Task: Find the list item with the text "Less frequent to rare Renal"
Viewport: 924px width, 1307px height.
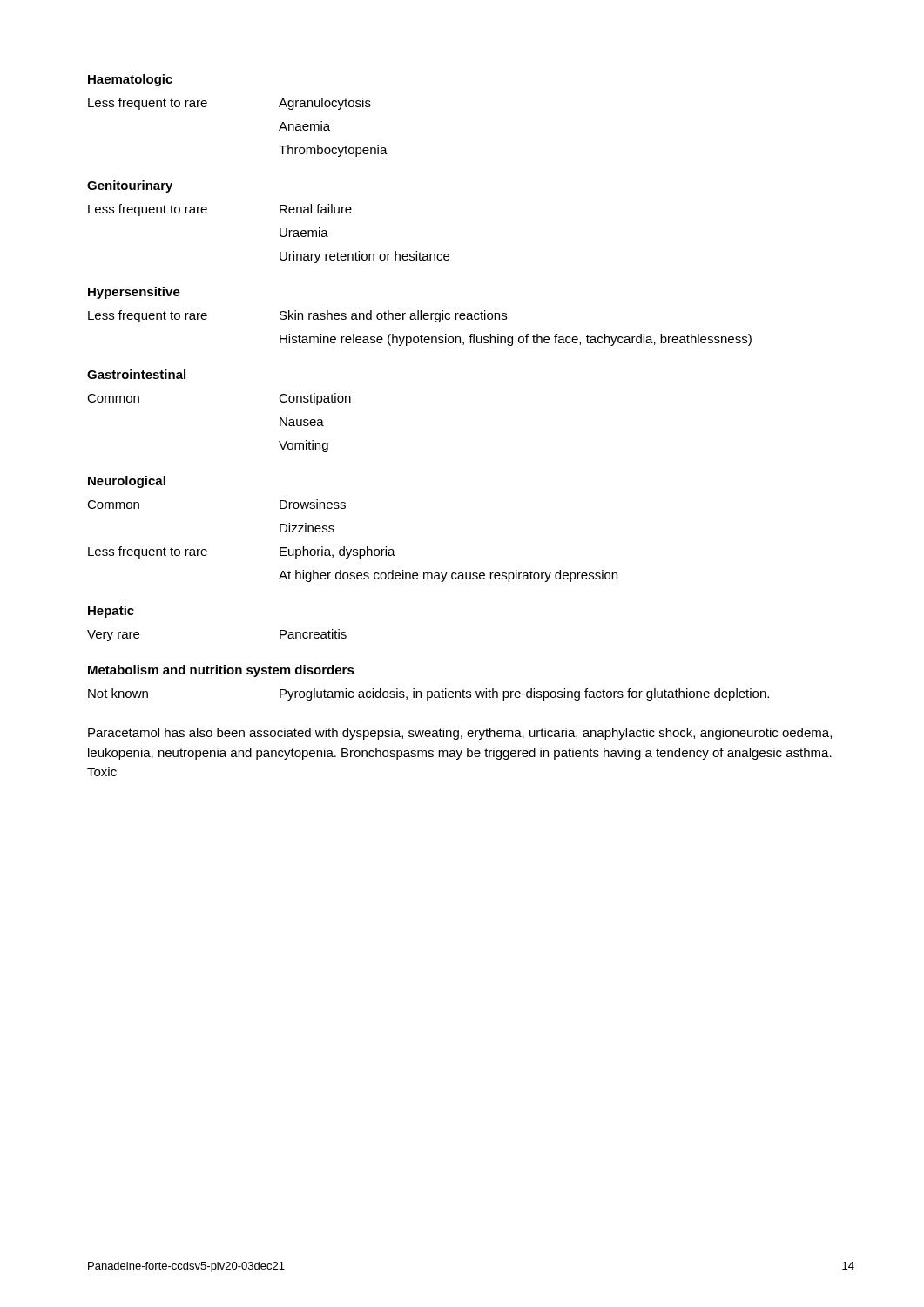Action: (142, 210)
